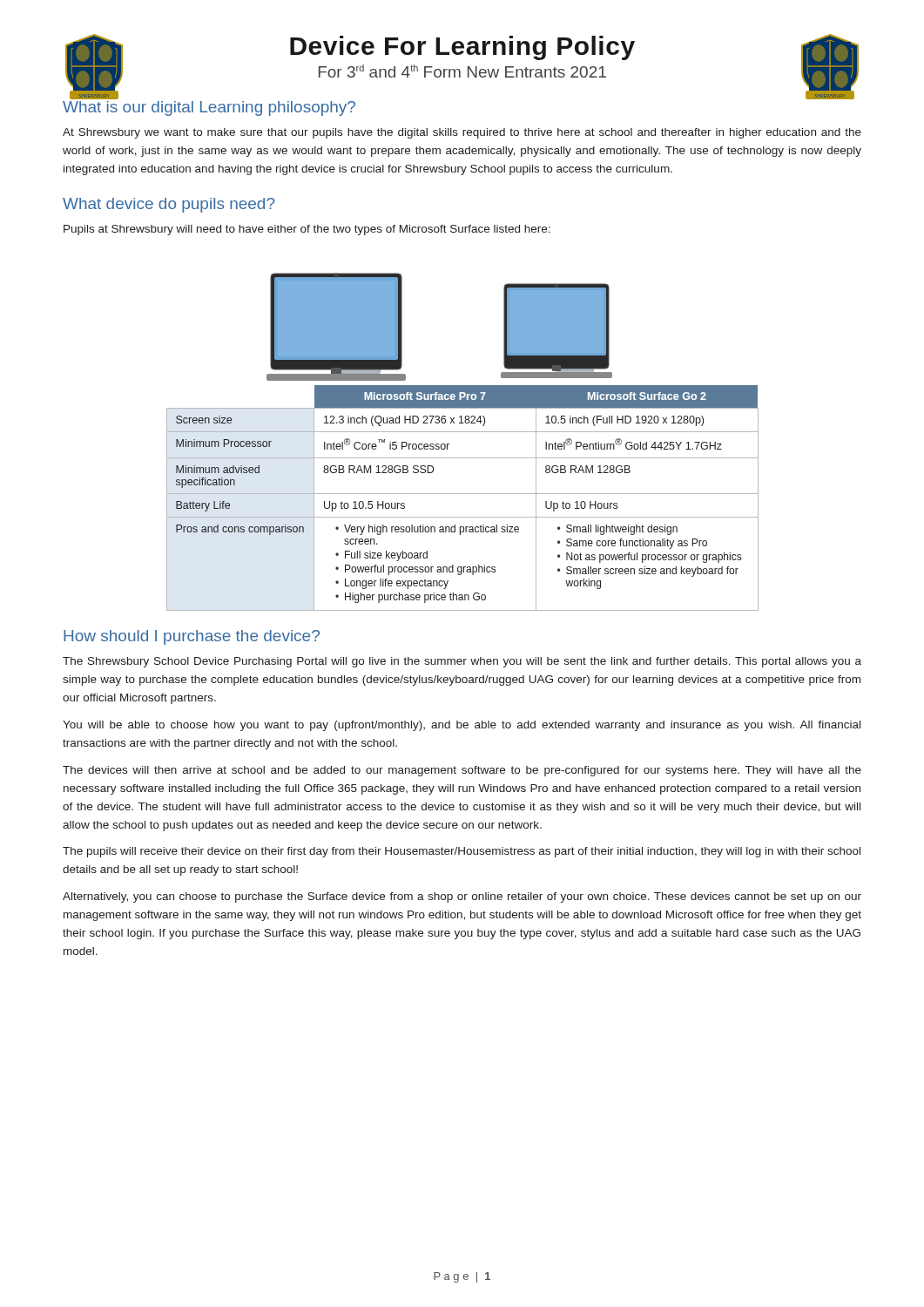The height and width of the screenshot is (1307, 924).
Task: Locate the photo
Action: (x=462, y=316)
